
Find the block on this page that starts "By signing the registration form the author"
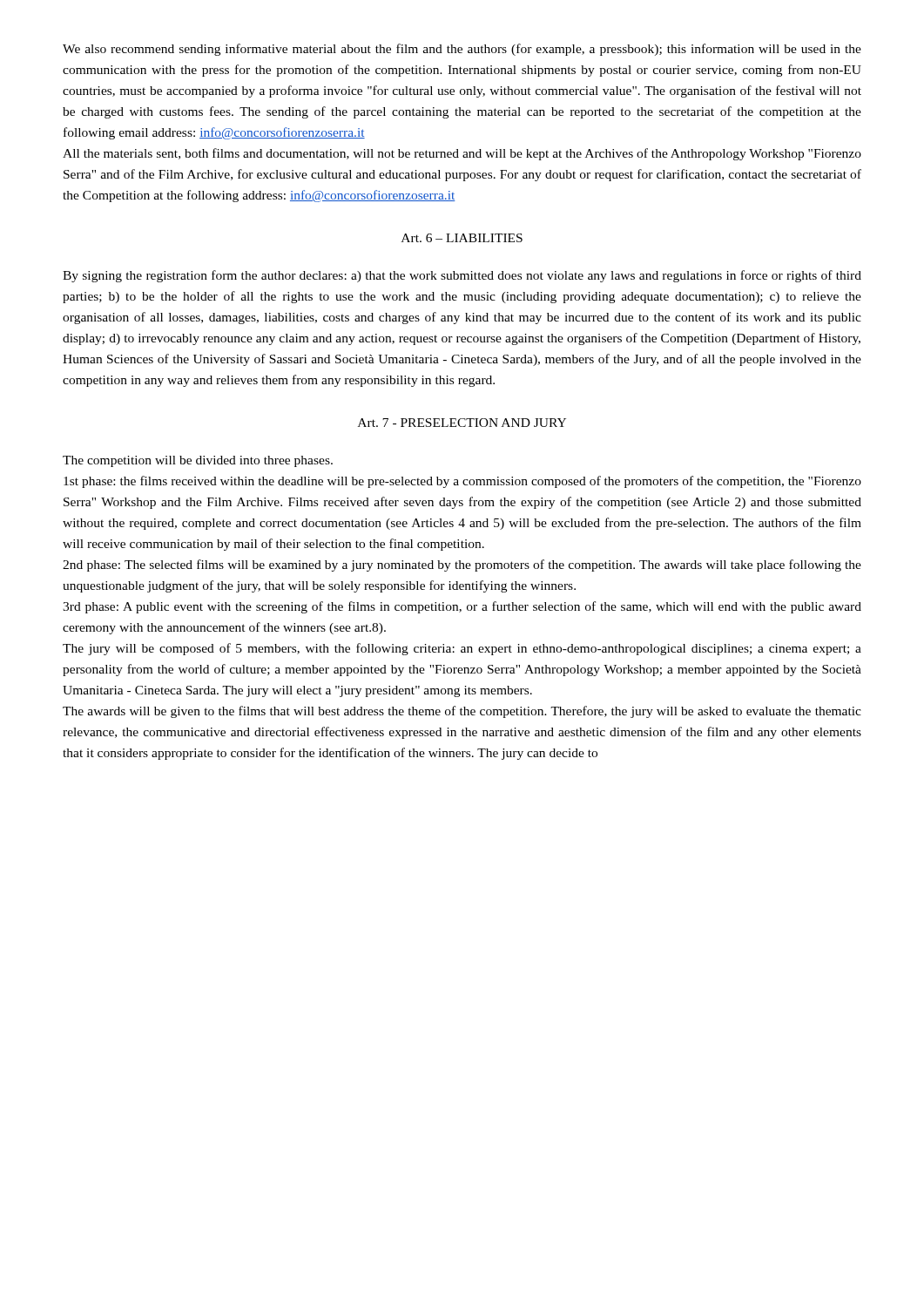click(x=462, y=327)
